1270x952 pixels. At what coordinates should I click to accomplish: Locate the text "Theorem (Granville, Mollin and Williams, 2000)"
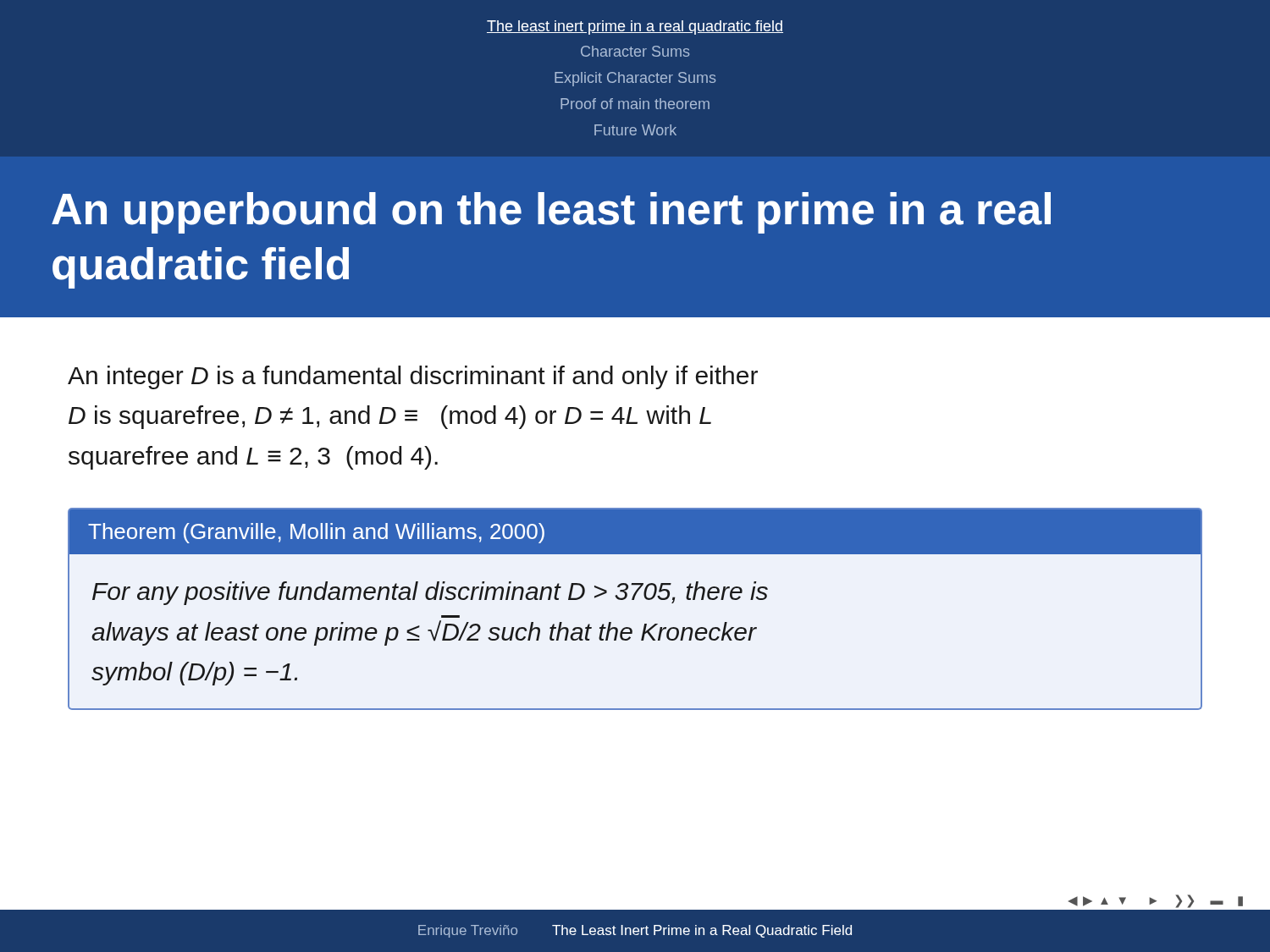[x=317, y=532]
